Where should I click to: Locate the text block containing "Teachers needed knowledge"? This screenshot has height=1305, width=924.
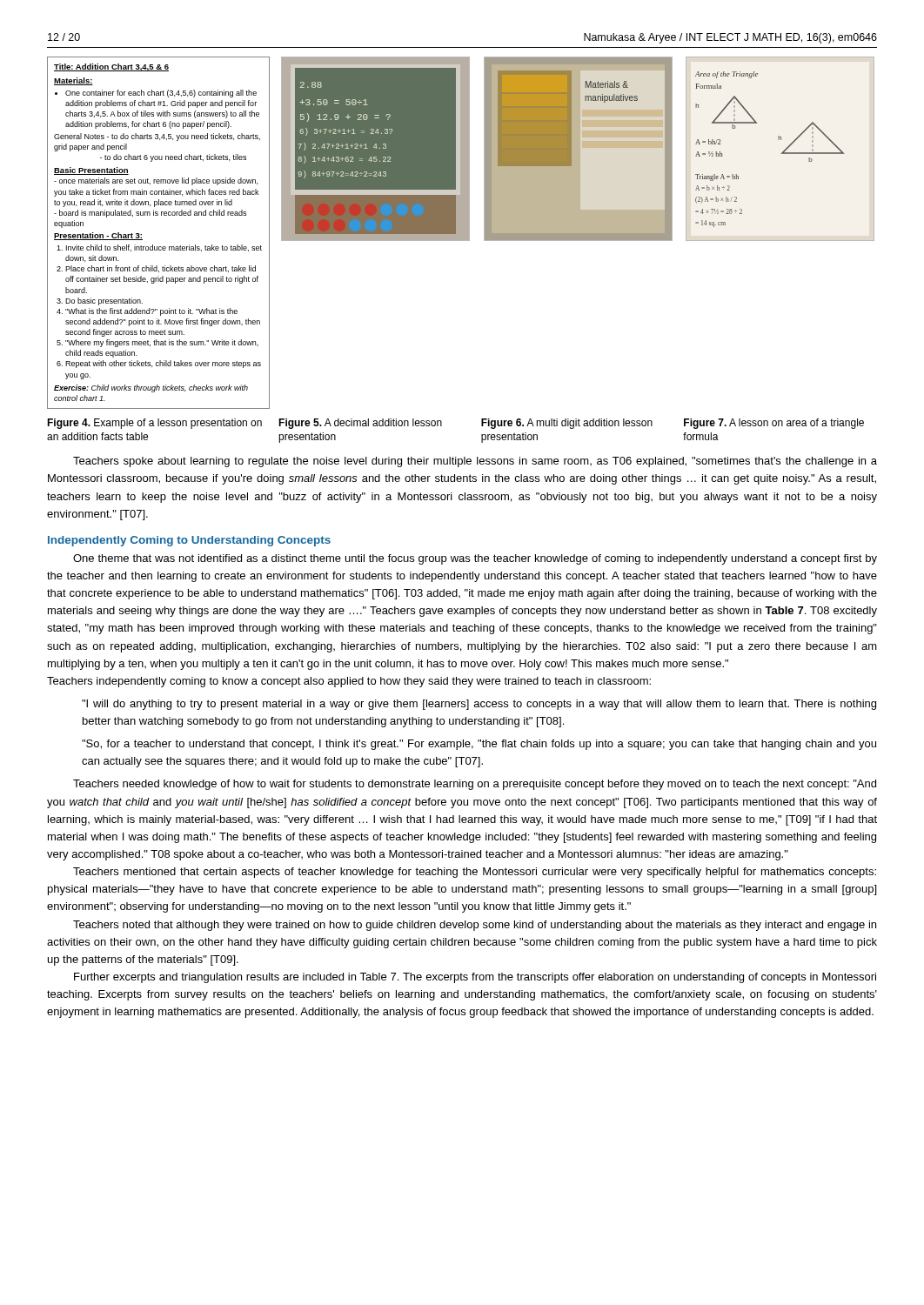pyautogui.click(x=462, y=819)
